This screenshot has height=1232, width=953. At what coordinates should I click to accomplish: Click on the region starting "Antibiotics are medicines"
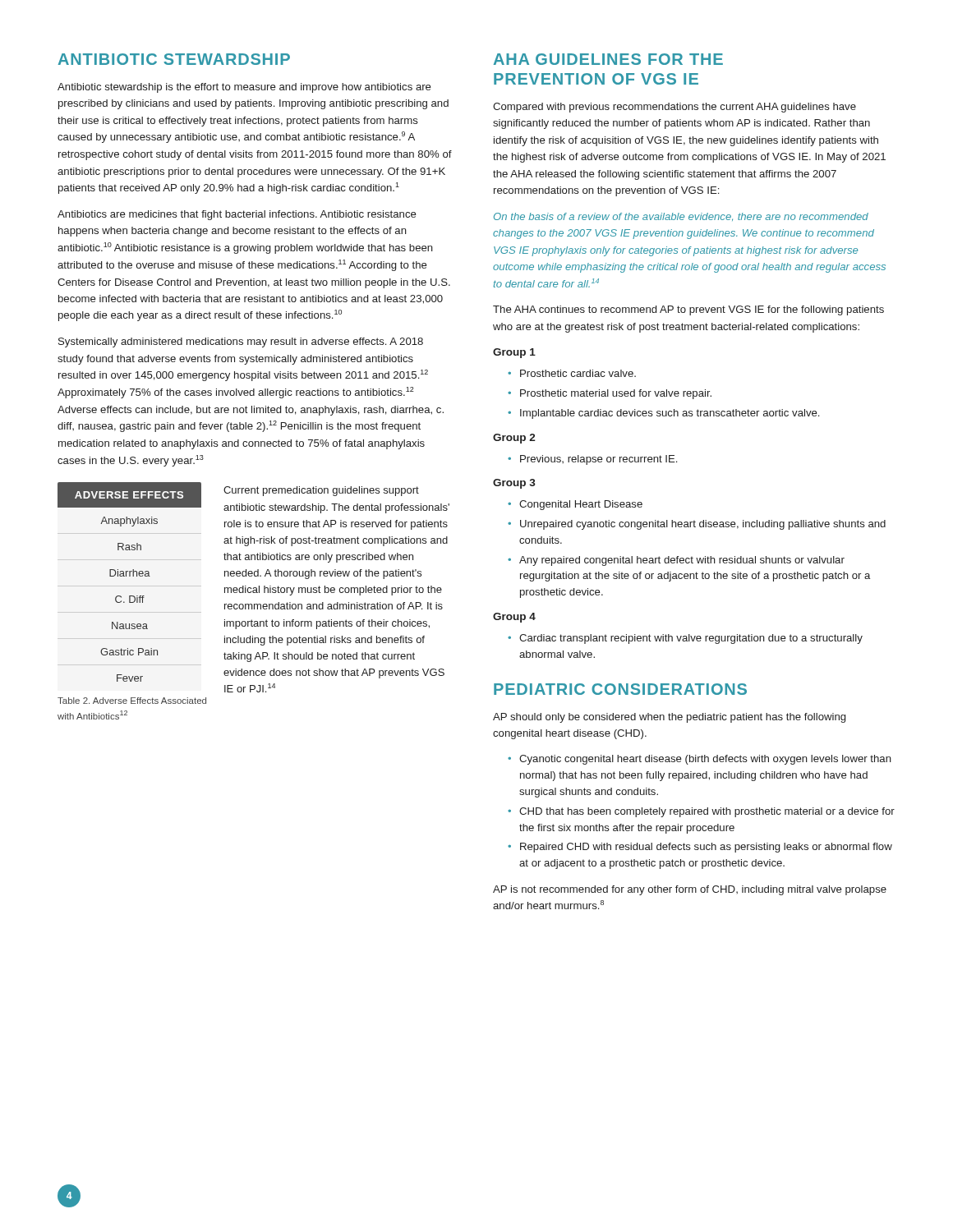(255, 265)
